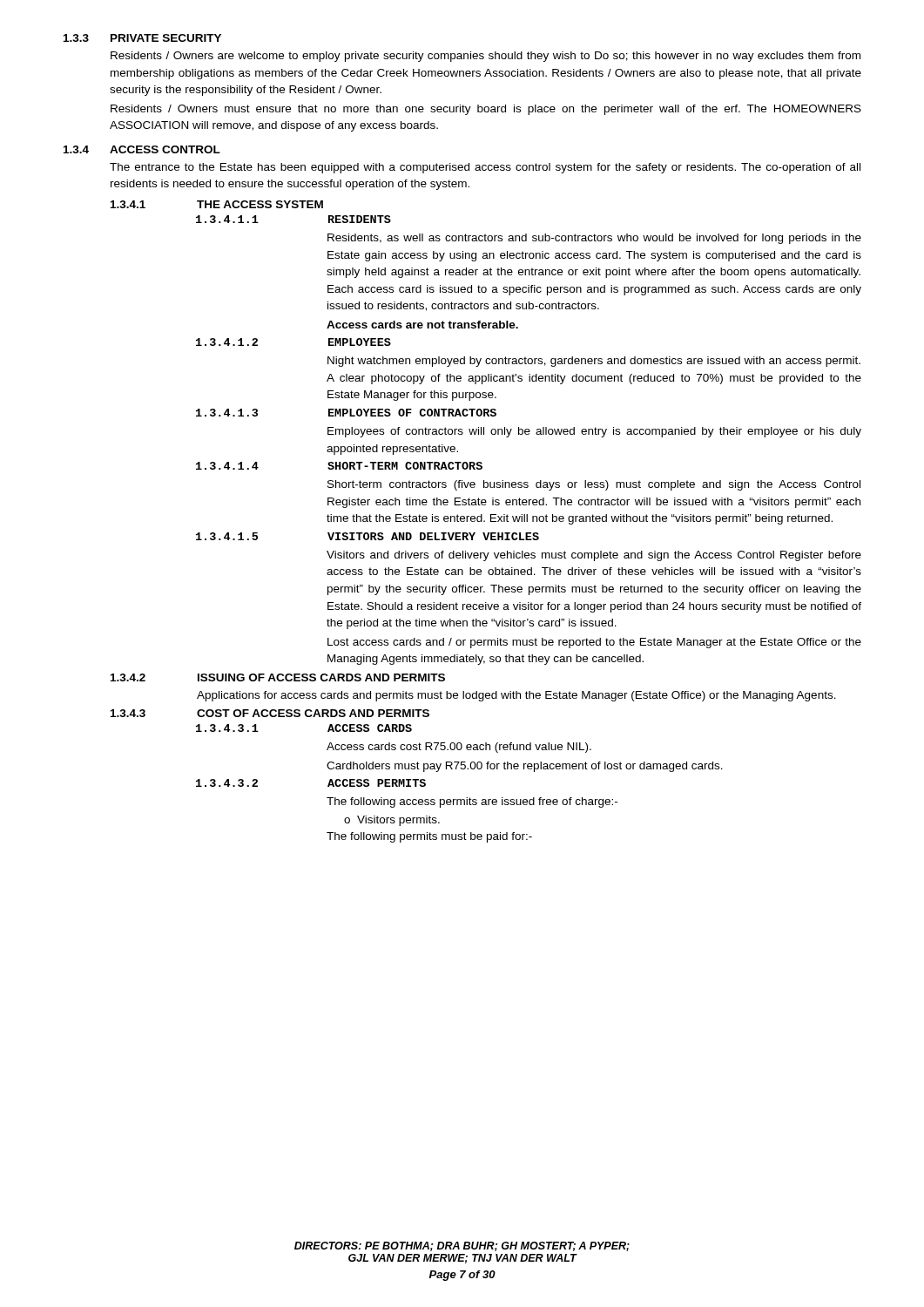Click where it says "1.3.4.1.3 EMPLOYEES OF CONTRACTORS"

(346, 413)
